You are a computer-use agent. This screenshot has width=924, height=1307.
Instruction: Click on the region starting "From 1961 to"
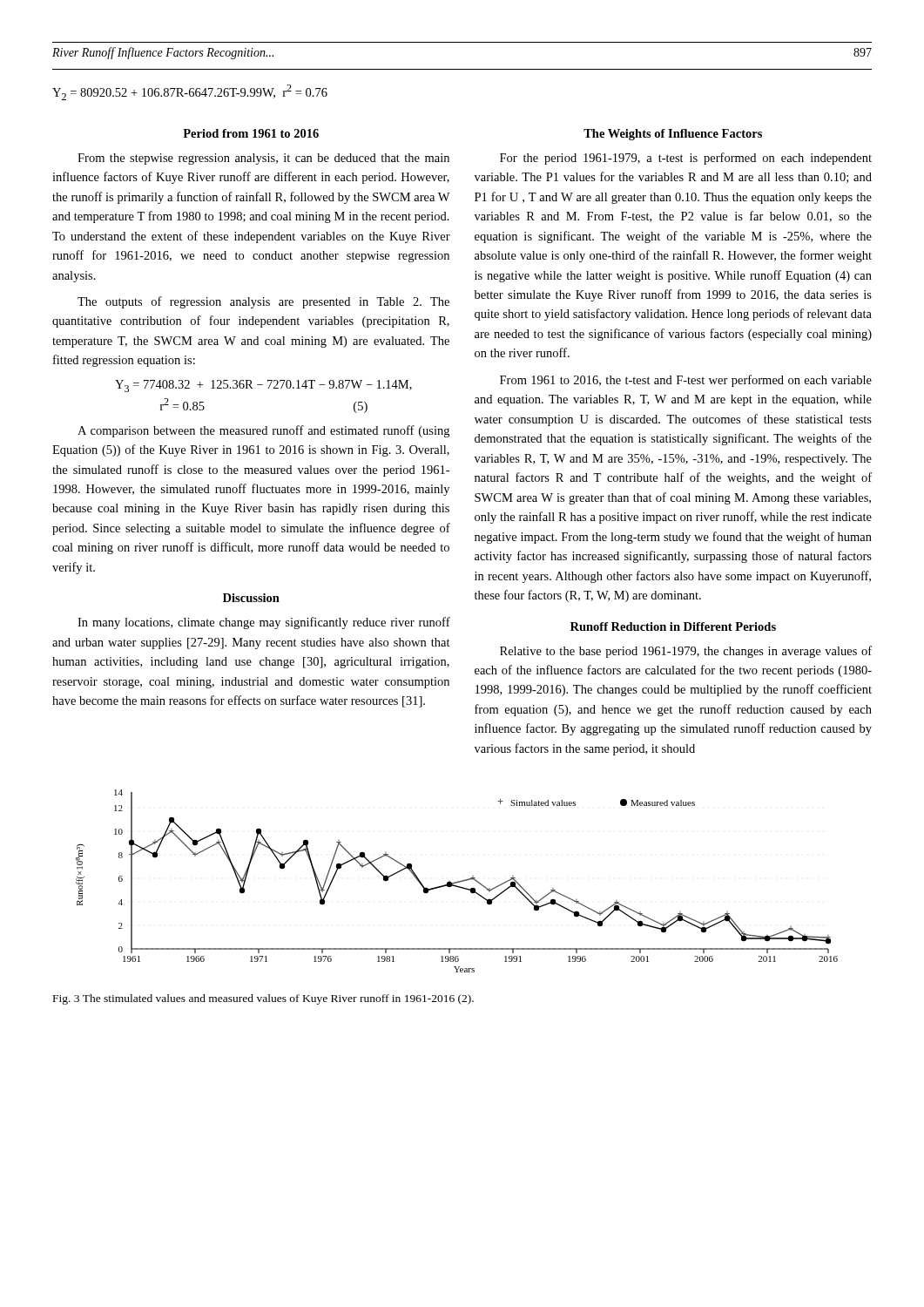[x=673, y=487]
